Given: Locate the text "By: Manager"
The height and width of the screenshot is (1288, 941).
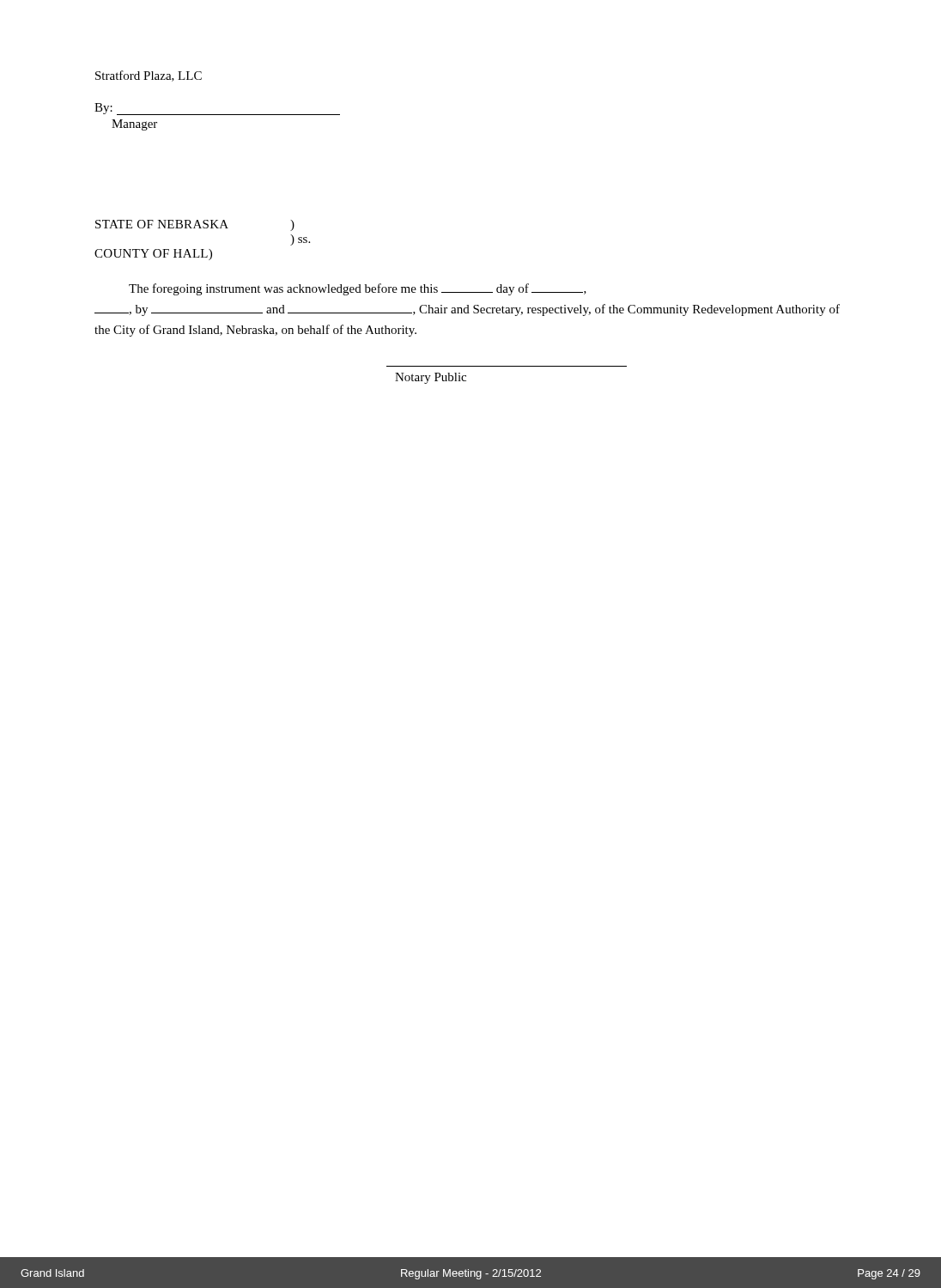Looking at the screenshot, I should 217,117.
